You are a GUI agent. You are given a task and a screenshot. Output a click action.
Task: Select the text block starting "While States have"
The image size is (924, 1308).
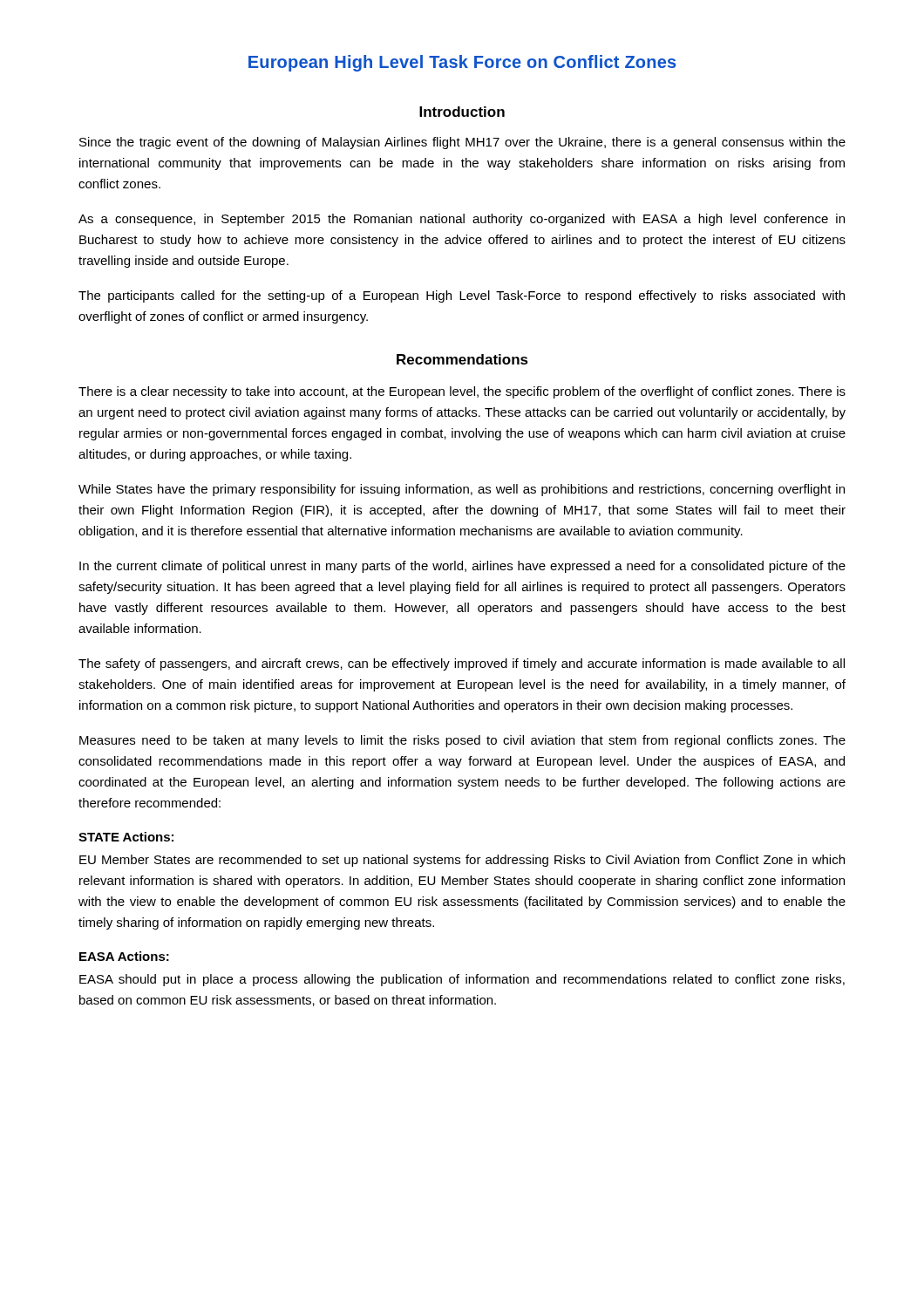tap(462, 510)
